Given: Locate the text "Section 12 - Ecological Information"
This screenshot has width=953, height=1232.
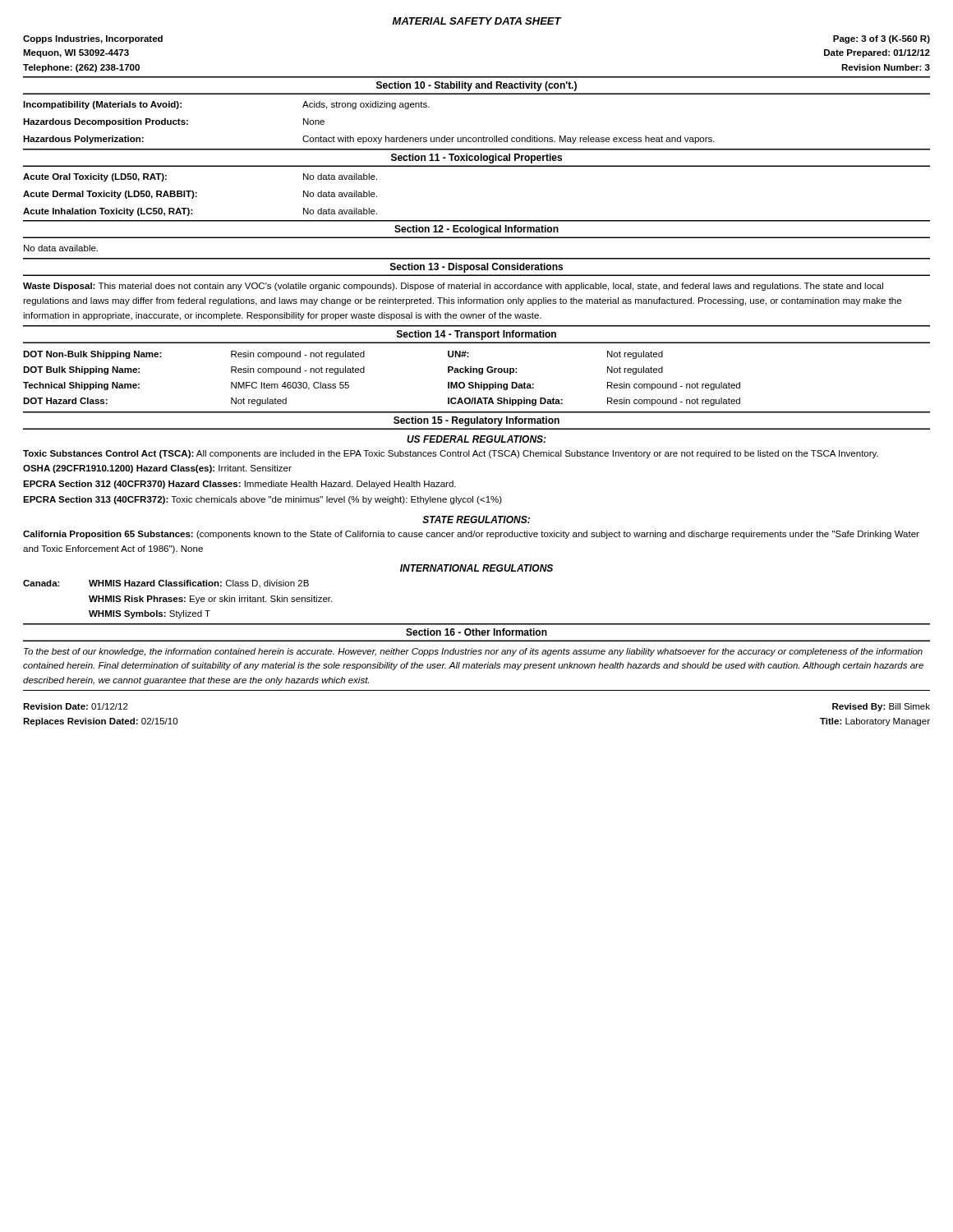Looking at the screenshot, I should [x=476, y=229].
